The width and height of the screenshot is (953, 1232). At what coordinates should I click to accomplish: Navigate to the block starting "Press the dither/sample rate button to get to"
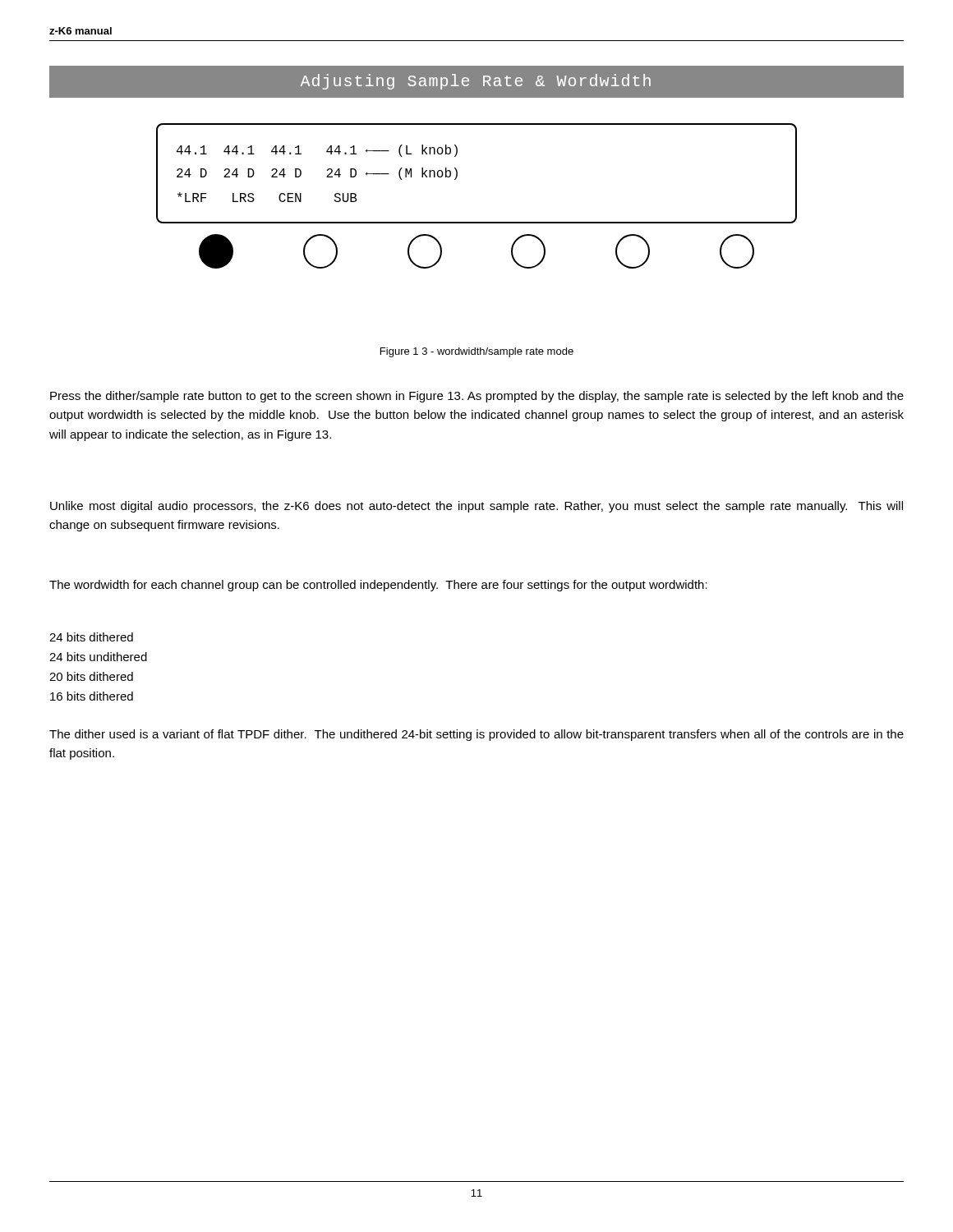pos(476,415)
